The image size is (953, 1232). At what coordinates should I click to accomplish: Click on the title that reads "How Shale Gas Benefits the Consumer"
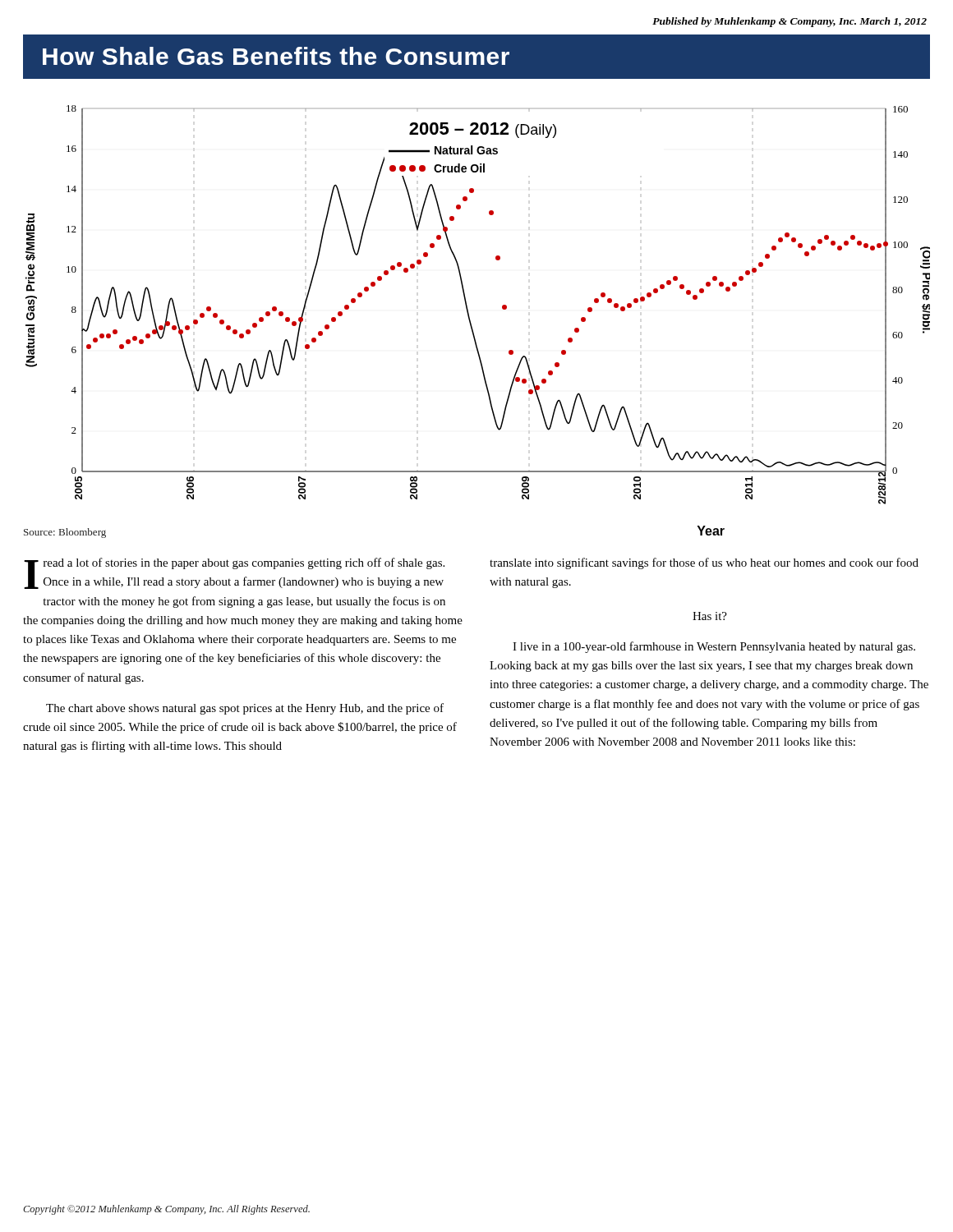[x=476, y=57]
